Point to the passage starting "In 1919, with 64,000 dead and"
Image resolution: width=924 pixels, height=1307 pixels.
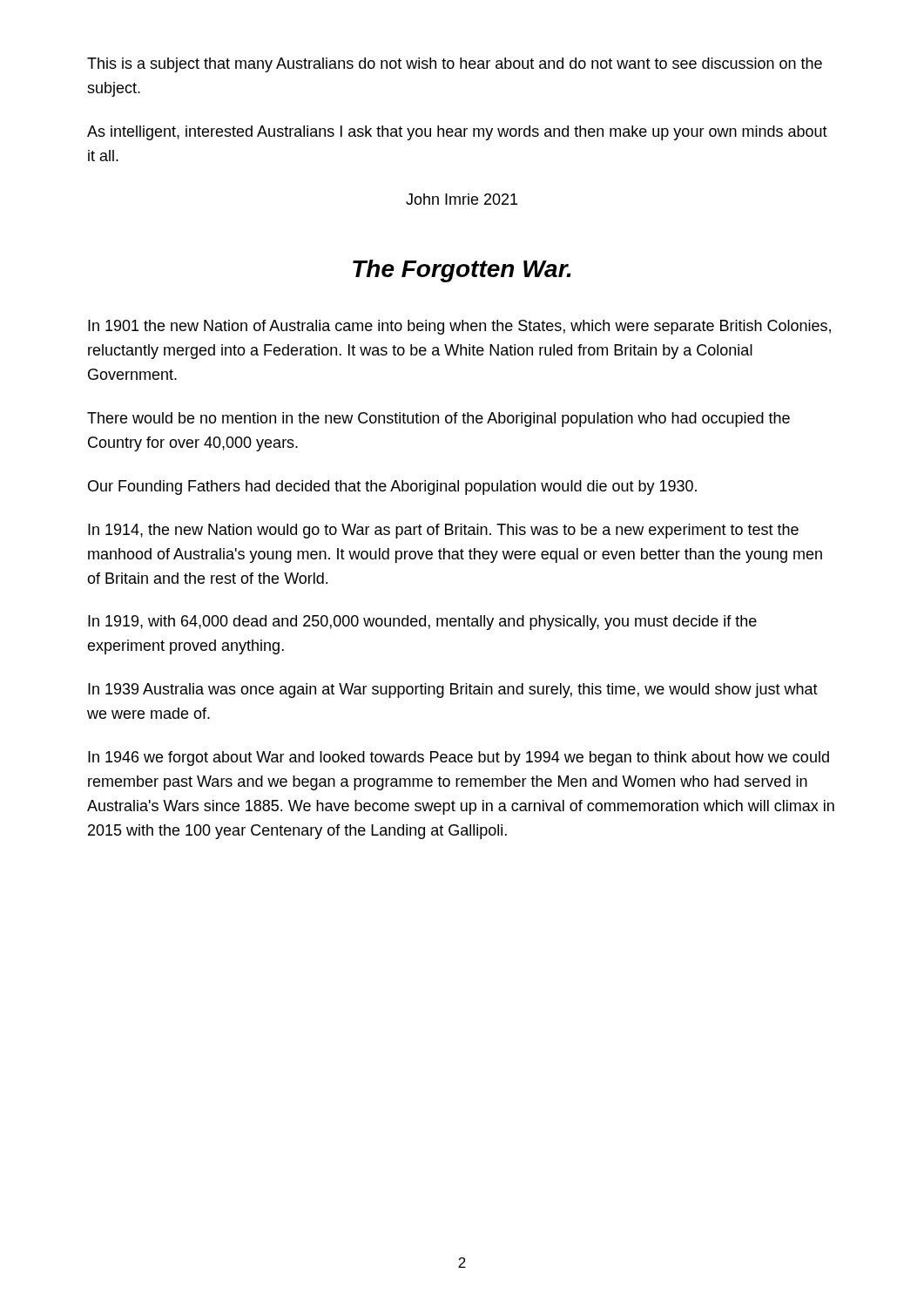click(422, 634)
